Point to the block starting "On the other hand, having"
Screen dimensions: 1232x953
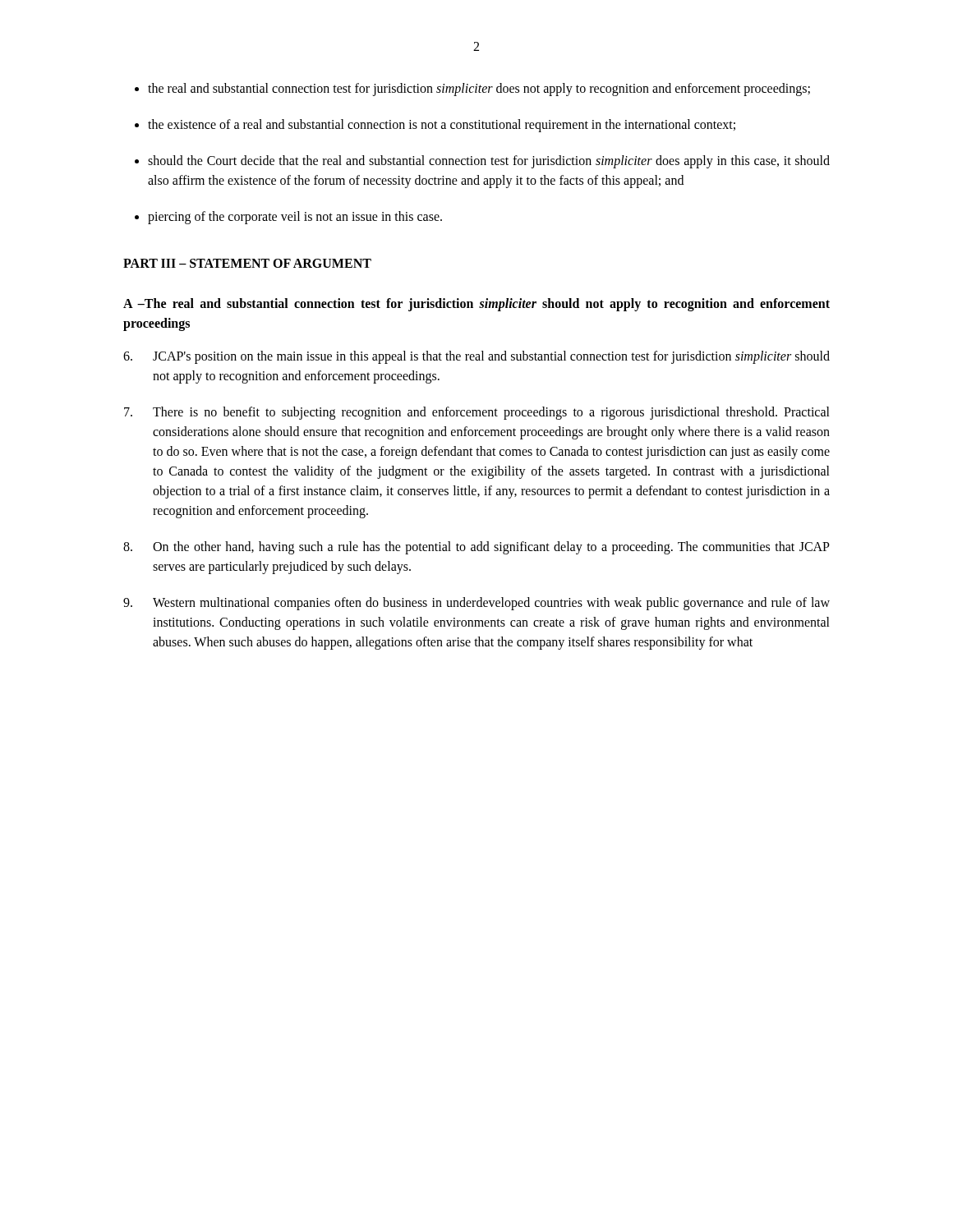click(476, 557)
